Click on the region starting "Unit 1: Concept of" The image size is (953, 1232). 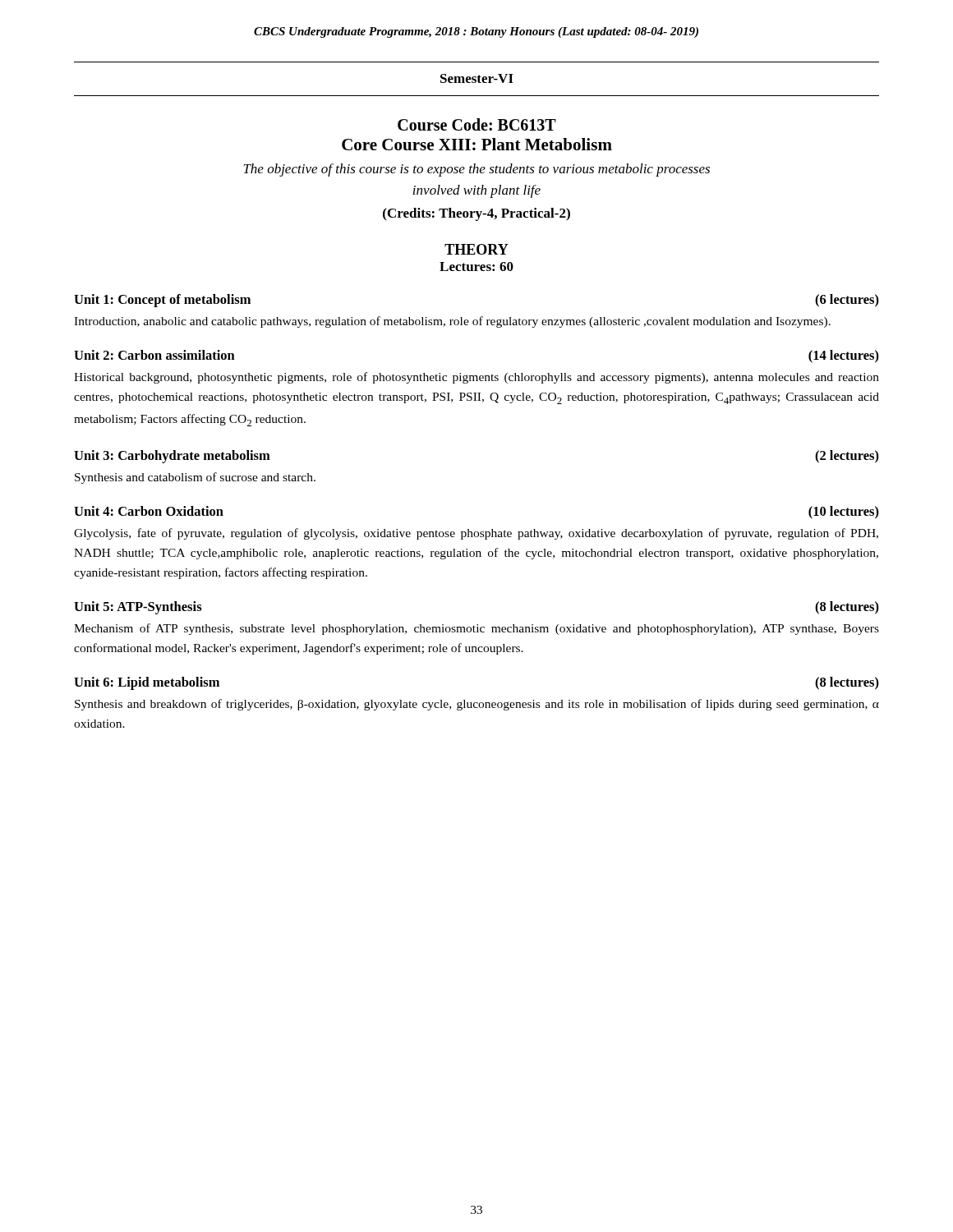pyautogui.click(x=153, y=300)
